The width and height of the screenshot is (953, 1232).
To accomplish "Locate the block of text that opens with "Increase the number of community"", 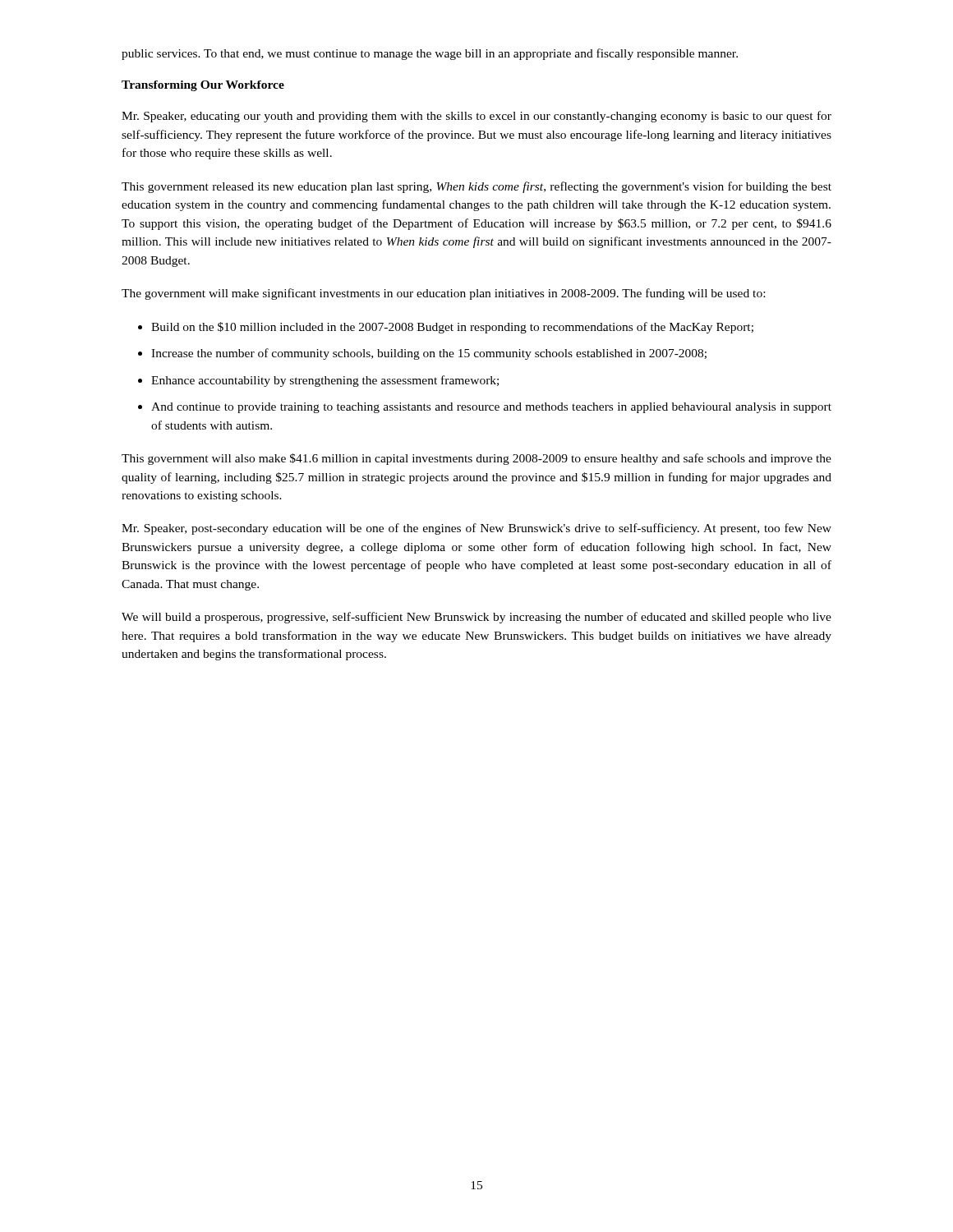I will click(429, 353).
